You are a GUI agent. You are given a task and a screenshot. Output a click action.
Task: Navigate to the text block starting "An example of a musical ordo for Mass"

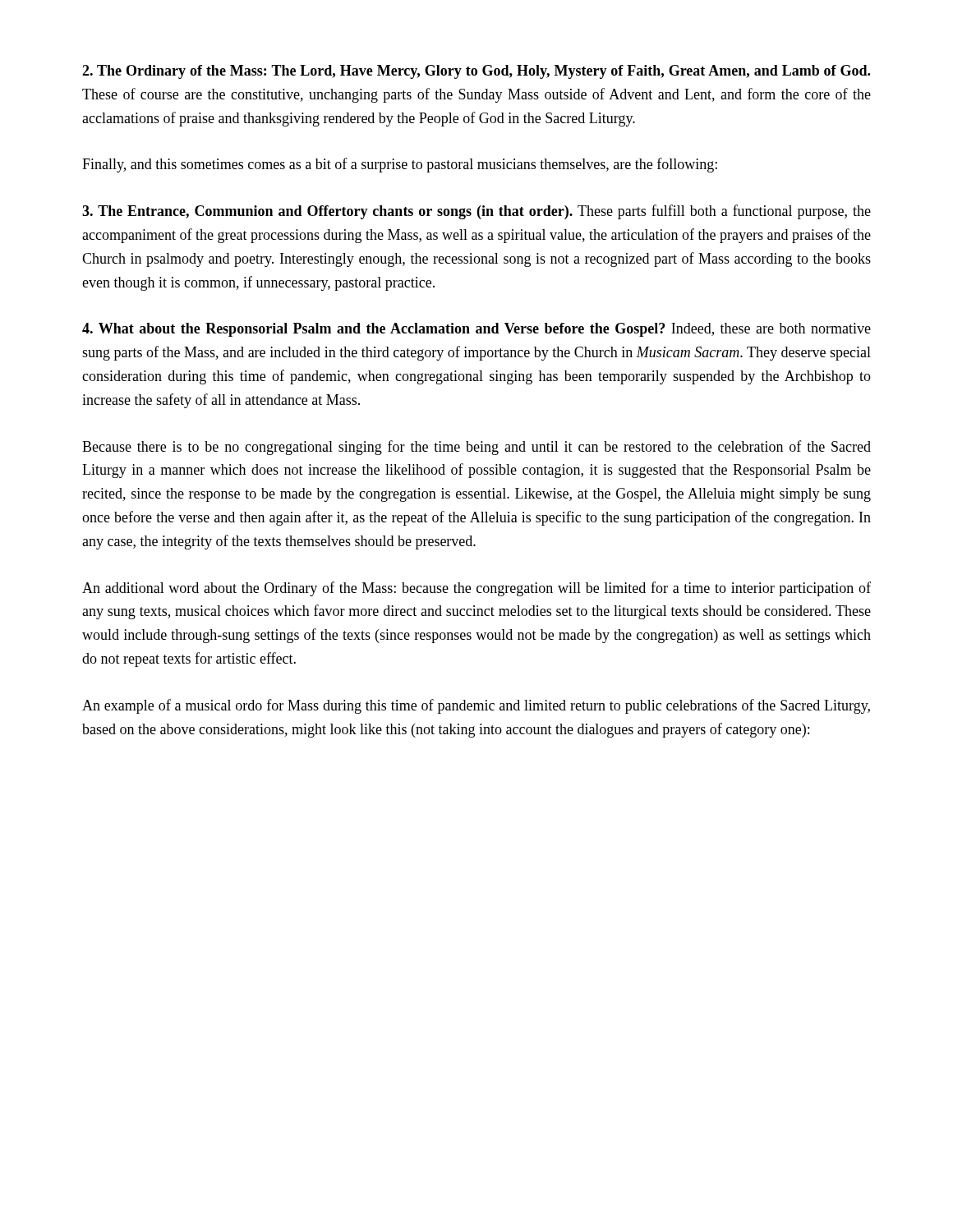click(x=476, y=718)
